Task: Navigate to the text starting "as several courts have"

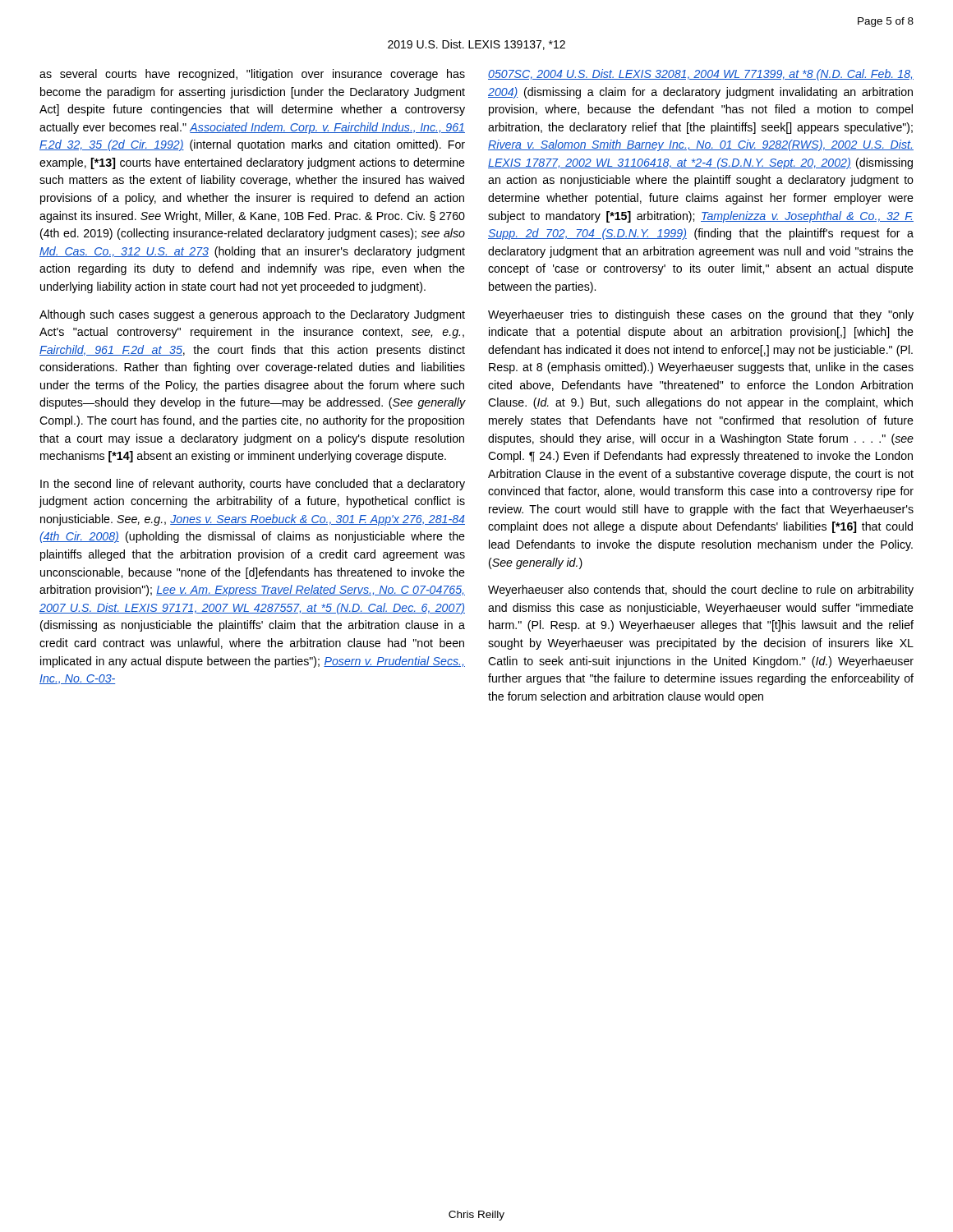Action: coord(252,180)
